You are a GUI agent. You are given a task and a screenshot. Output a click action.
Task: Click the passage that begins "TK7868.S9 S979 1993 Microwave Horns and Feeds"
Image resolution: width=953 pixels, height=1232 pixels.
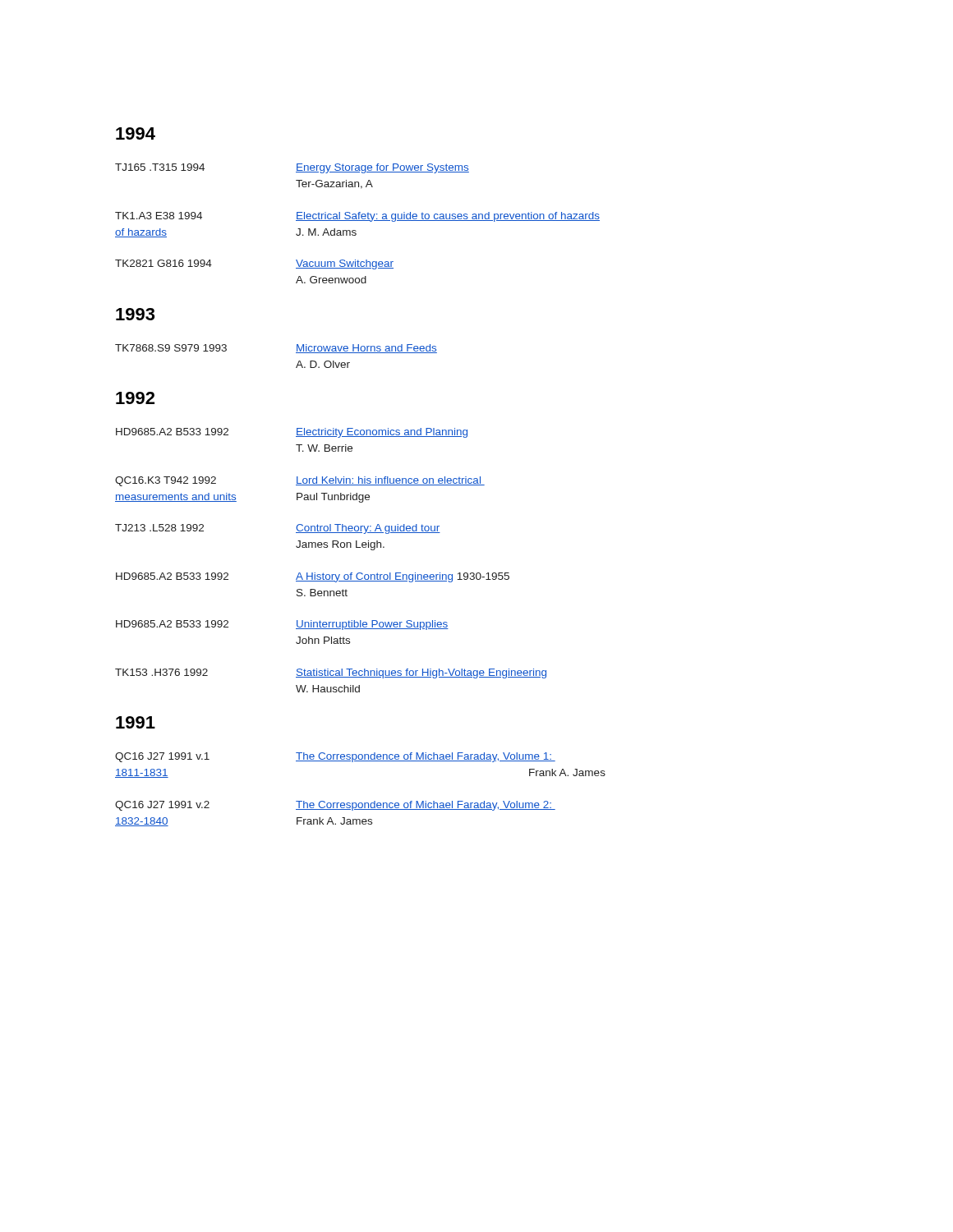click(177, 348)
